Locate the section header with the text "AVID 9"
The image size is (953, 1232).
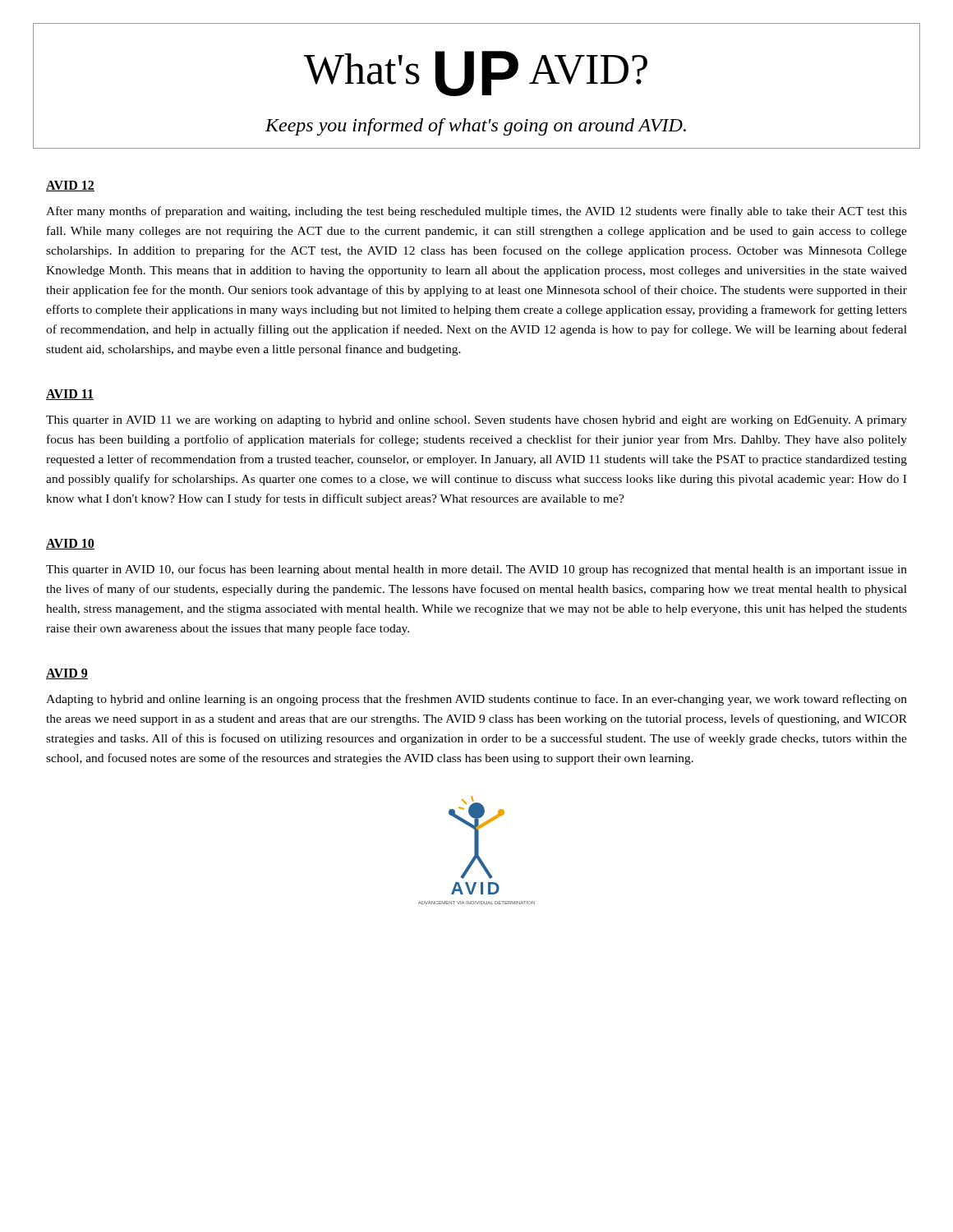[x=67, y=674]
